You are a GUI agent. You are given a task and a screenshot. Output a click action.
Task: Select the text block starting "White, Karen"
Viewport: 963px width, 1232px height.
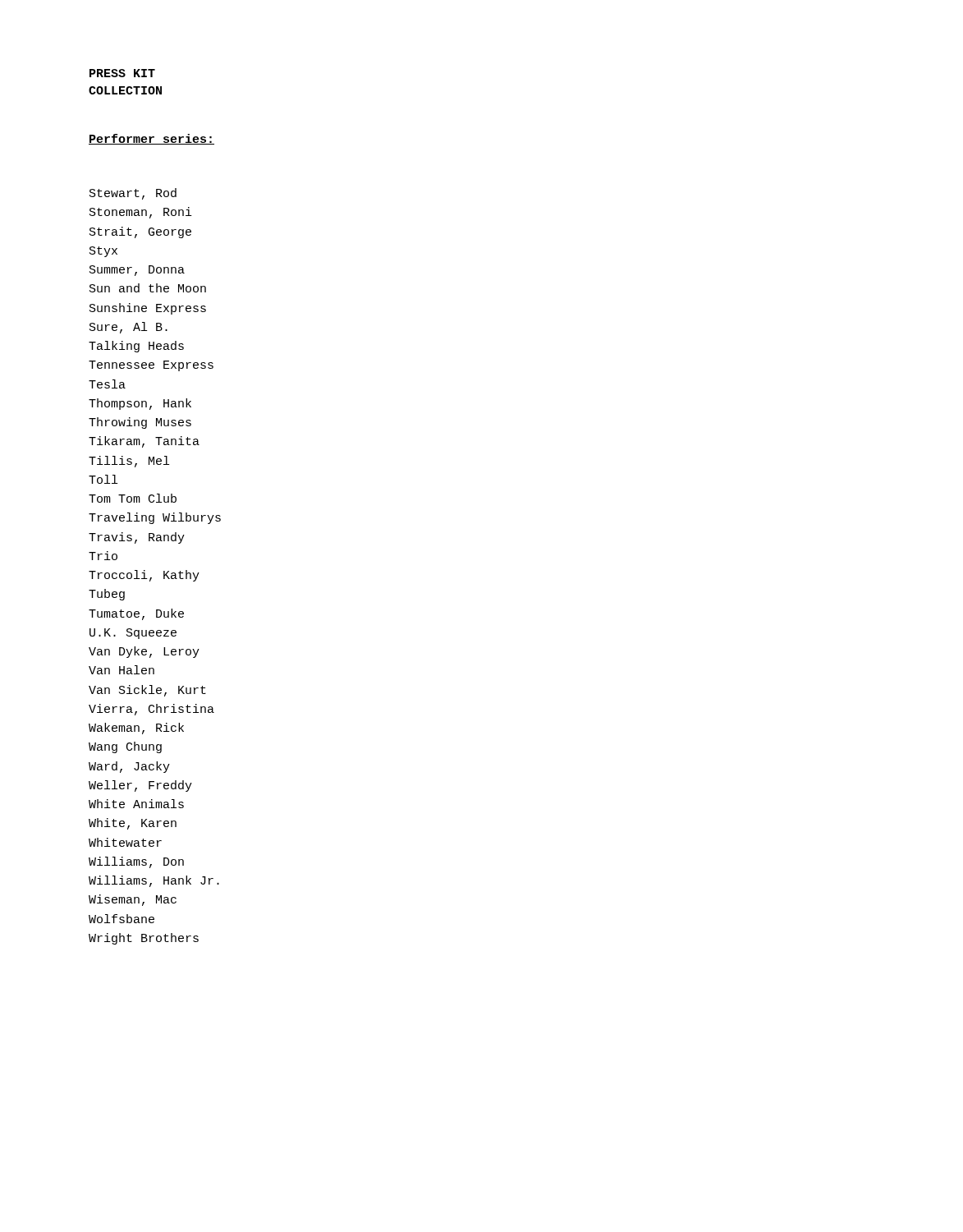click(133, 824)
